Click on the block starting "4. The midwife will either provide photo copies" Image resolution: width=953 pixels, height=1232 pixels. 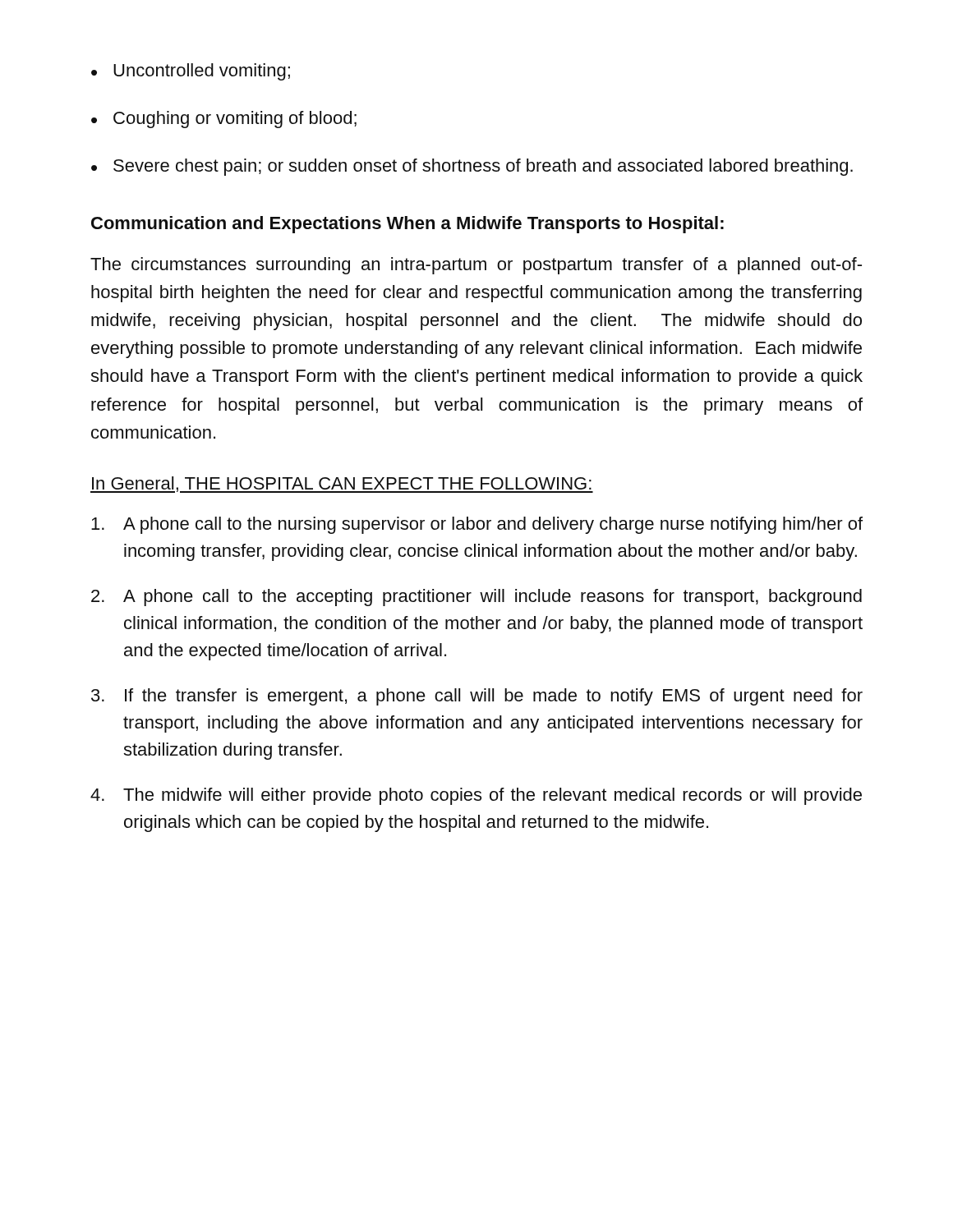[476, 809]
